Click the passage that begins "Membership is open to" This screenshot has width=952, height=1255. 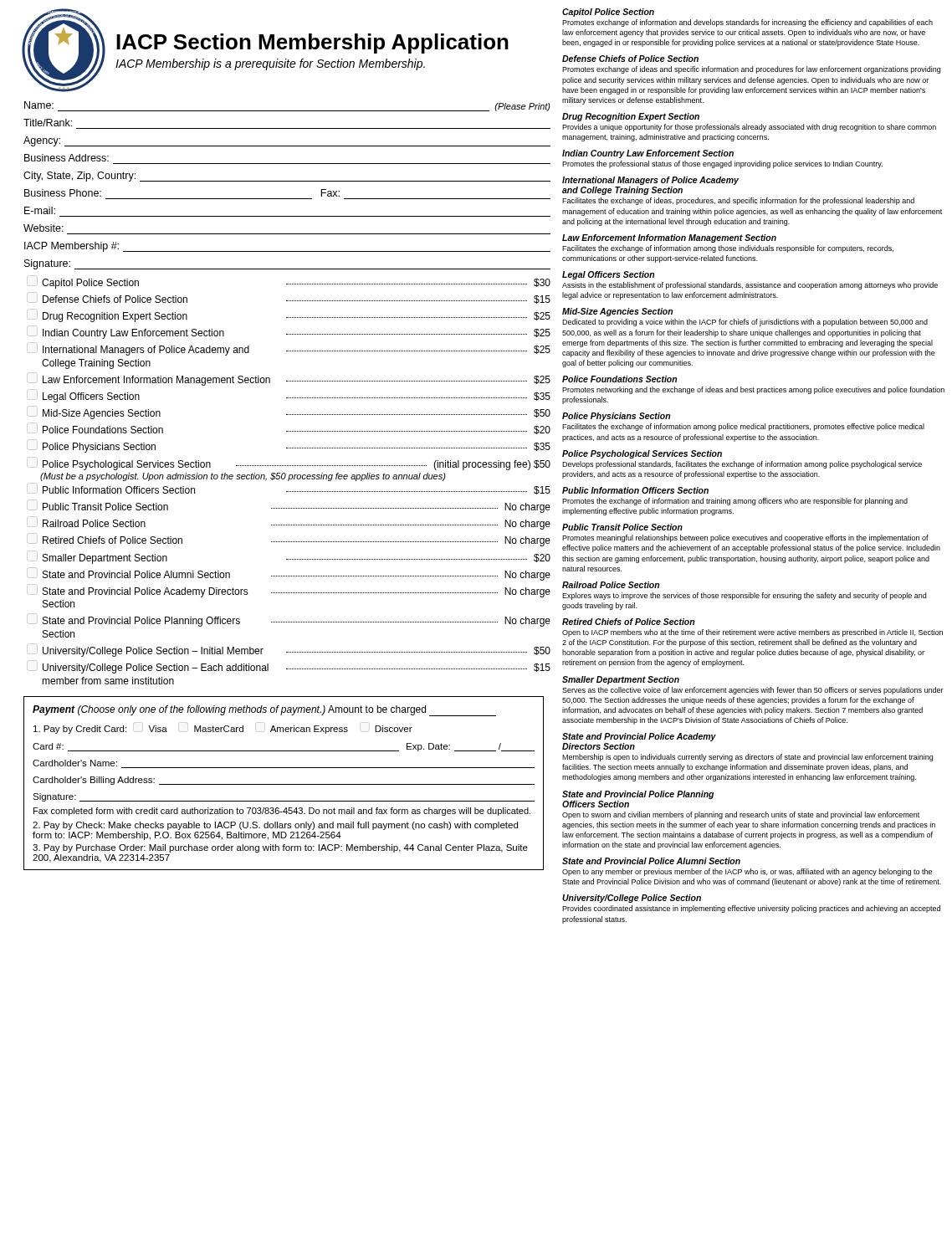[x=748, y=767]
